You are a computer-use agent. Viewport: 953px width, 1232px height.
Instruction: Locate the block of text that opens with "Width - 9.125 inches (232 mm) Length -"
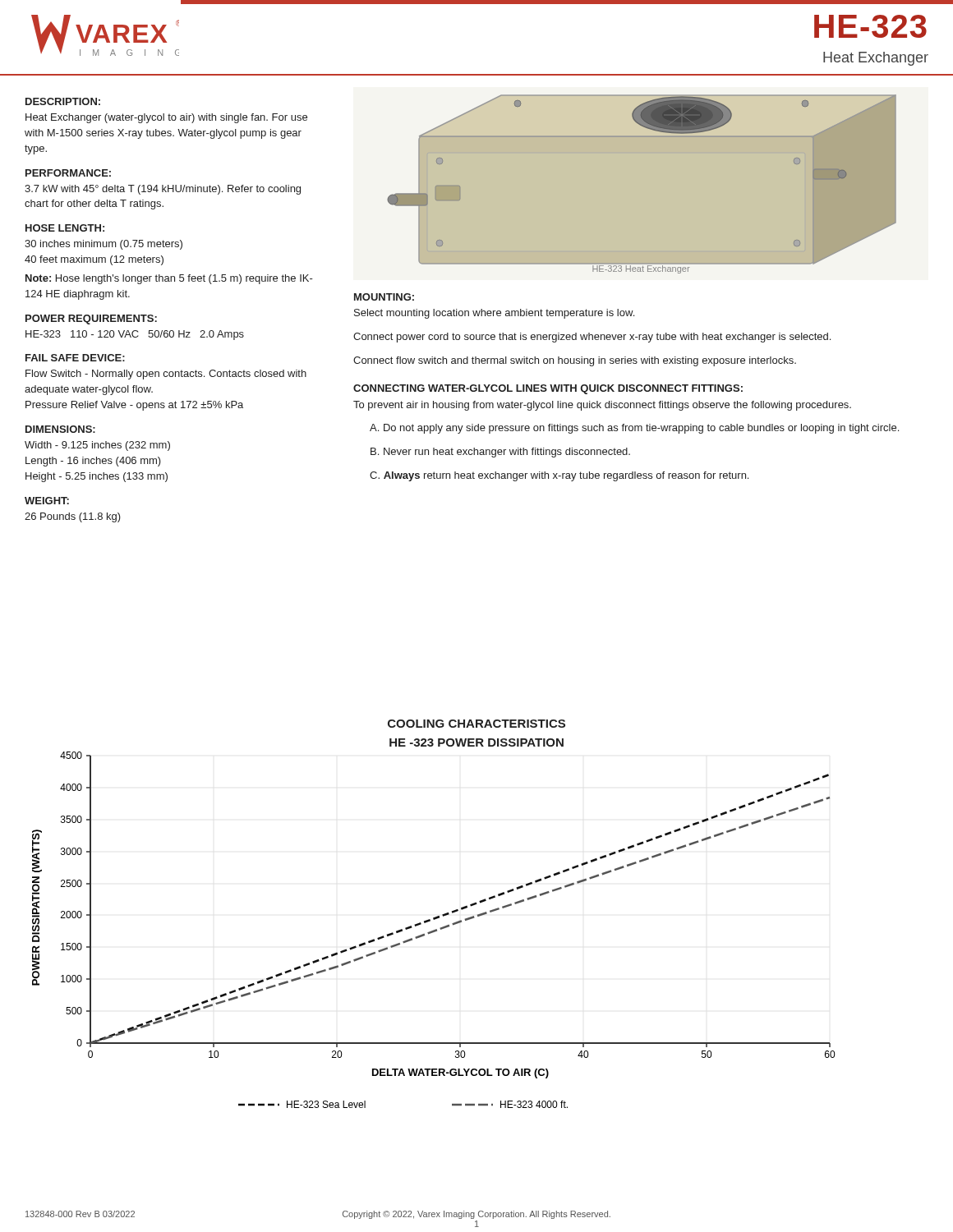[98, 460]
